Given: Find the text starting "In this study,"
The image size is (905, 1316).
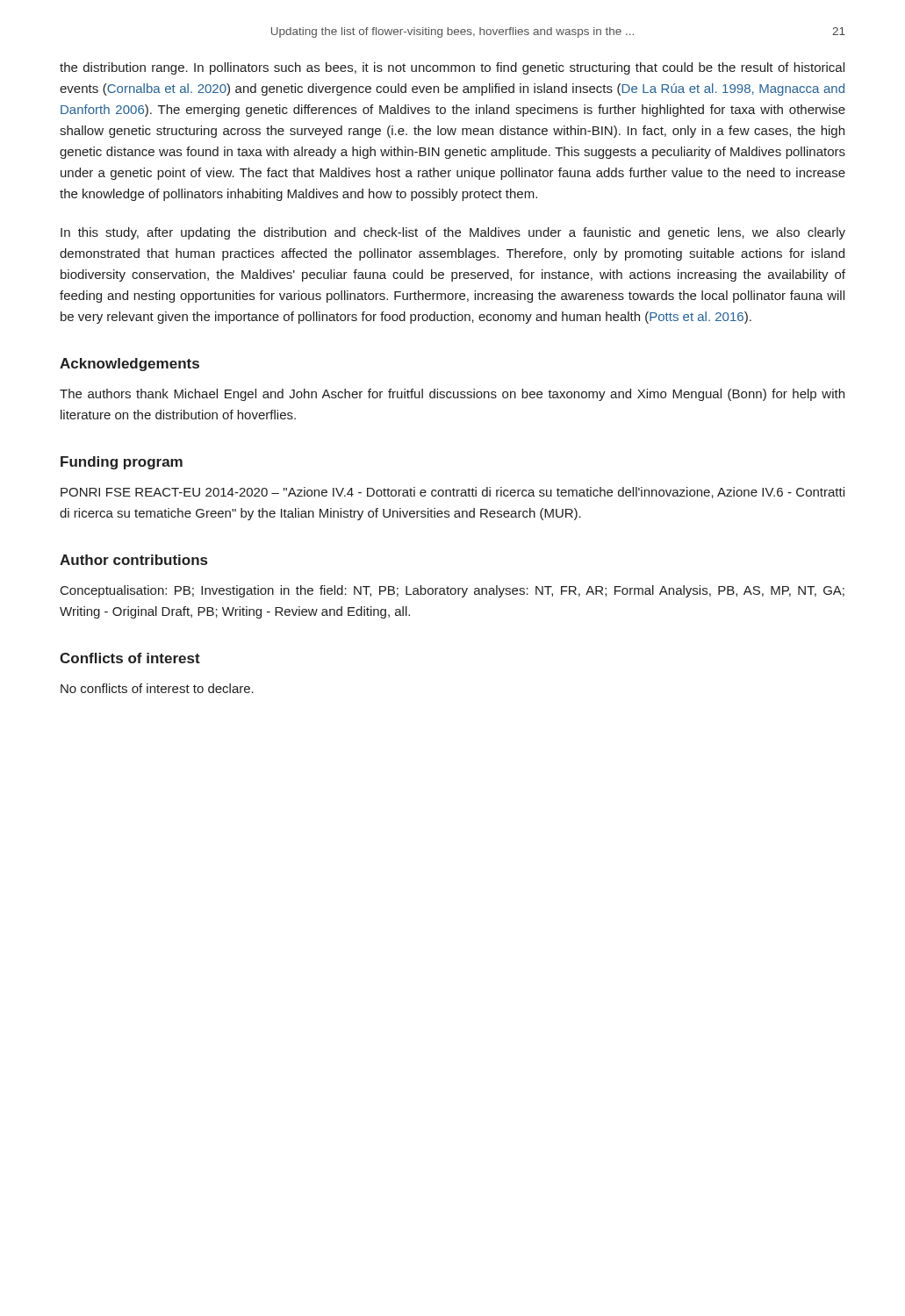Looking at the screenshot, I should coord(452,274).
